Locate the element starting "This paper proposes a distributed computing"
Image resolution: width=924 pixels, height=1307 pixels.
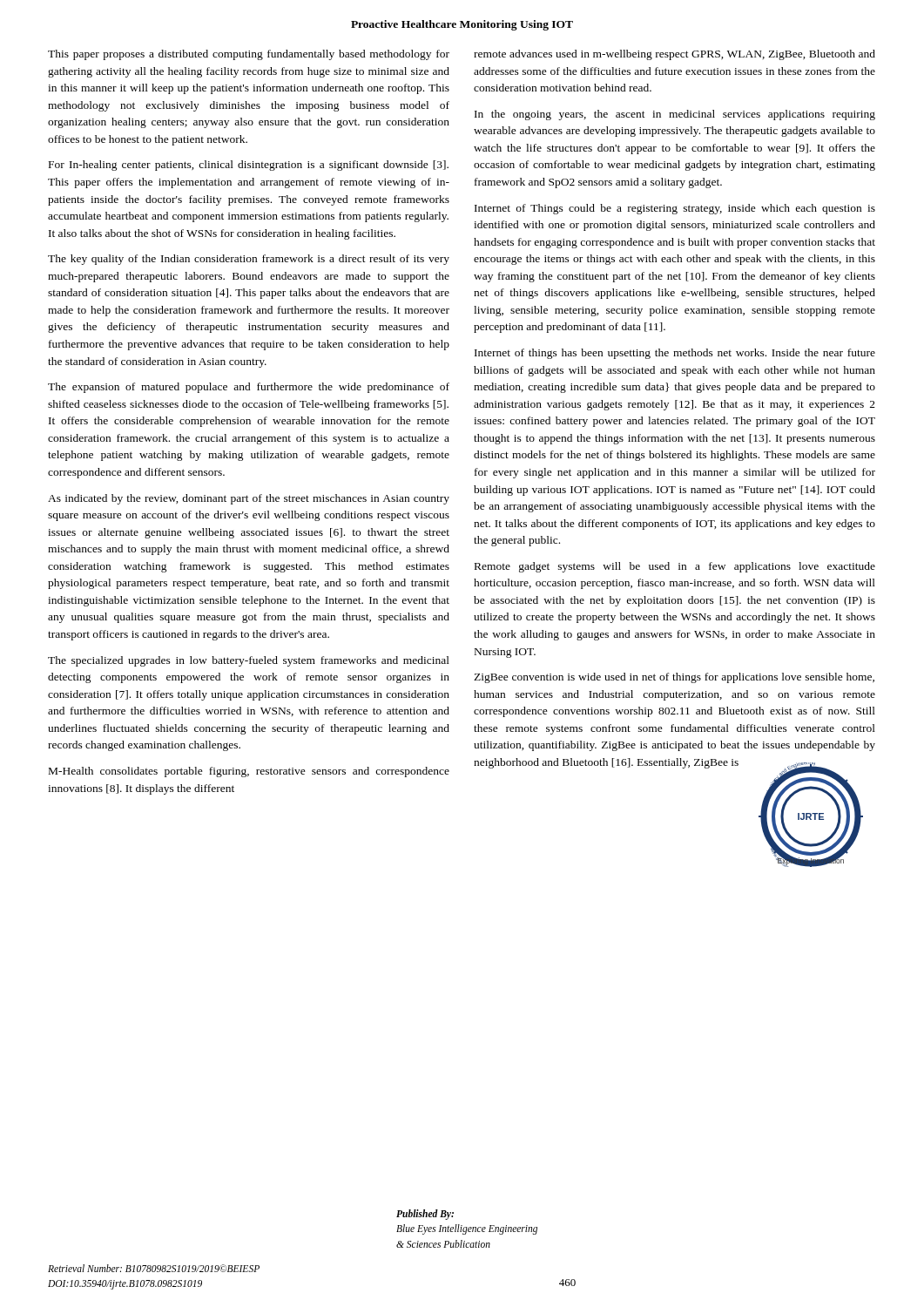click(249, 96)
